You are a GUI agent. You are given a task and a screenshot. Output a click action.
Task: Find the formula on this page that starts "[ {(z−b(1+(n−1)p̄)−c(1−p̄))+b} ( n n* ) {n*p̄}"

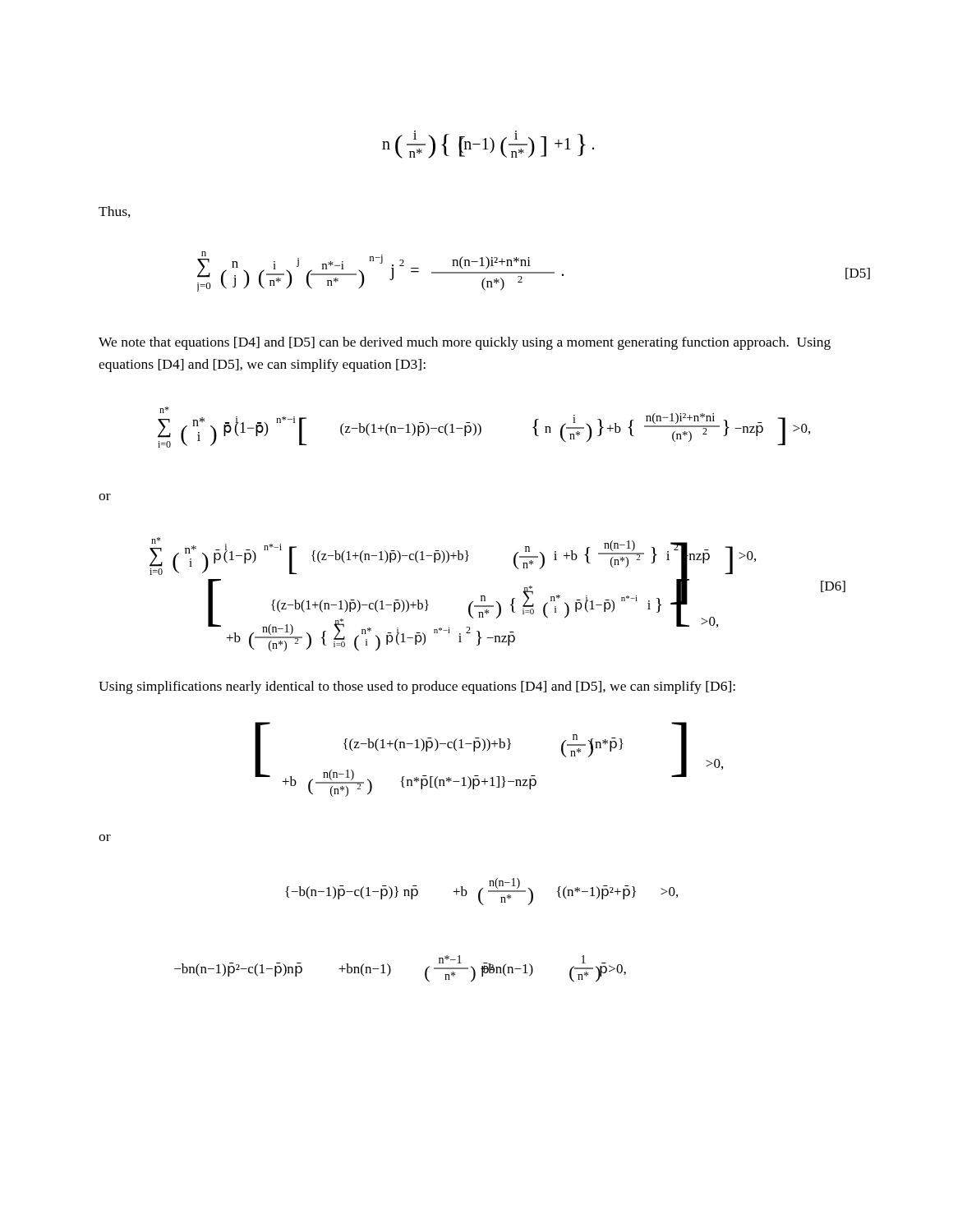coord(485,762)
